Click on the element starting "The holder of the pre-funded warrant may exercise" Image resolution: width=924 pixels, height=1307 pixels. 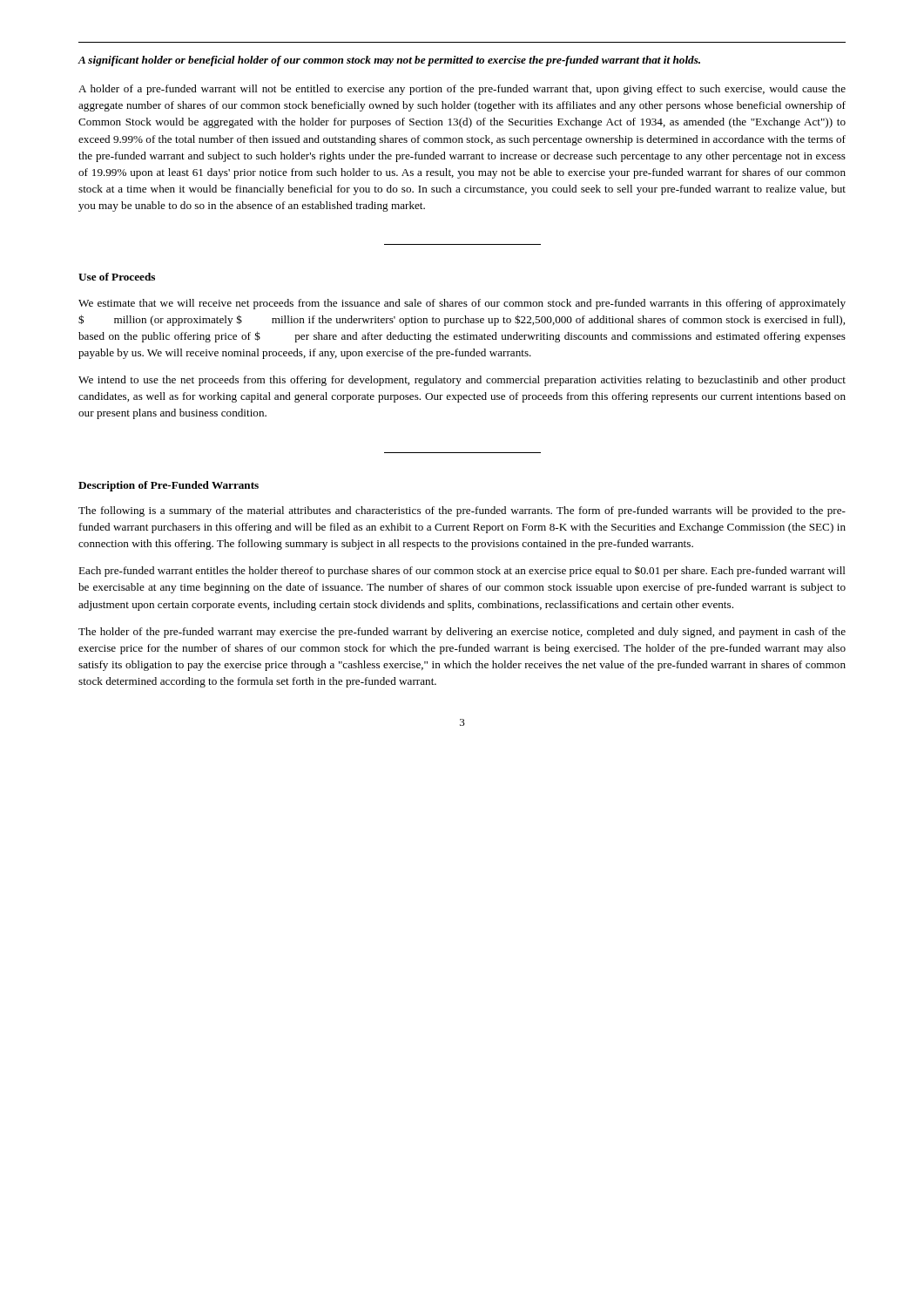(x=462, y=656)
